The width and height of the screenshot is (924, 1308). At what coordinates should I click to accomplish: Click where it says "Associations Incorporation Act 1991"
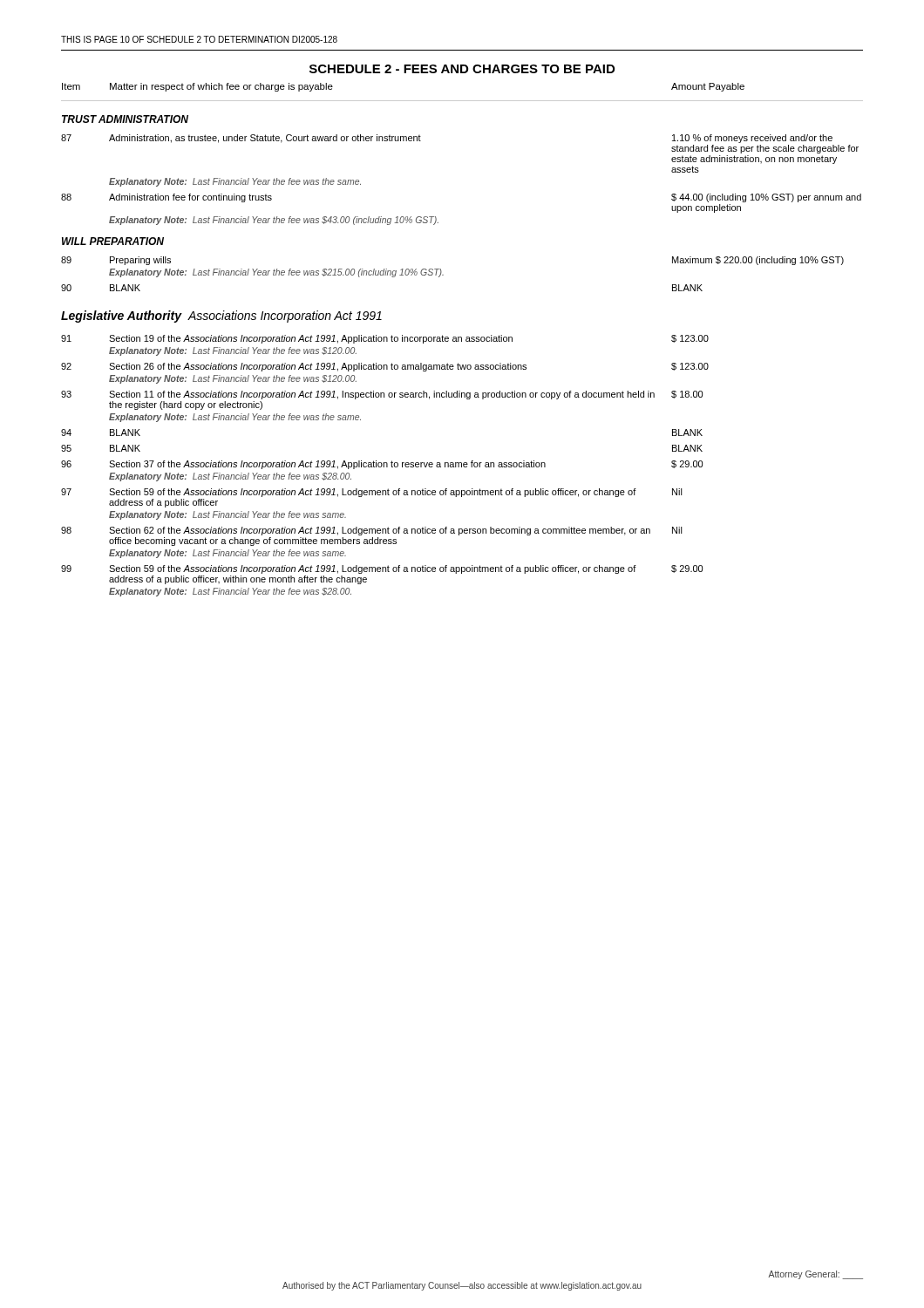pos(285,316)
